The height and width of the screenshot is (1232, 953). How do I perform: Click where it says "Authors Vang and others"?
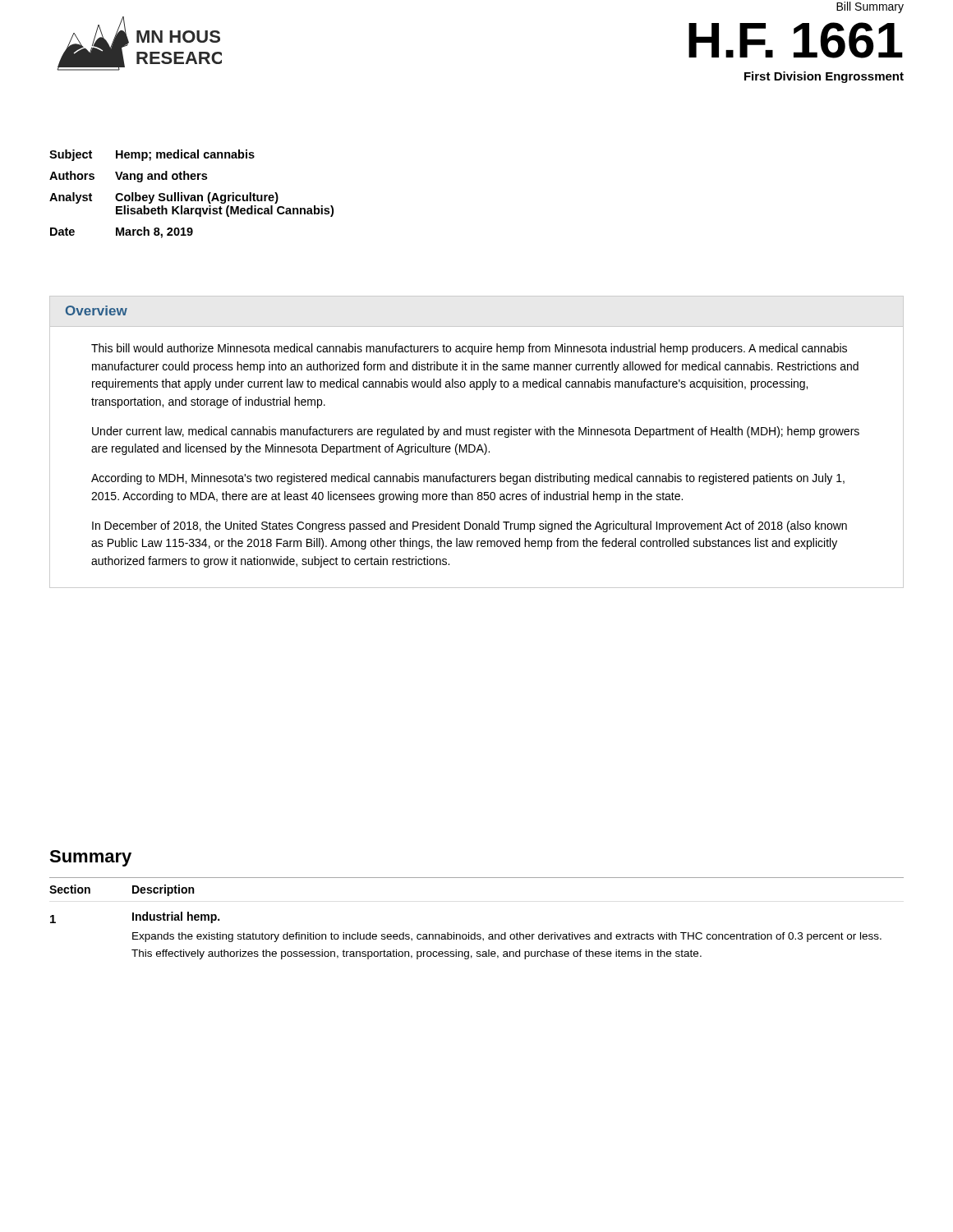tap(128, 176)
